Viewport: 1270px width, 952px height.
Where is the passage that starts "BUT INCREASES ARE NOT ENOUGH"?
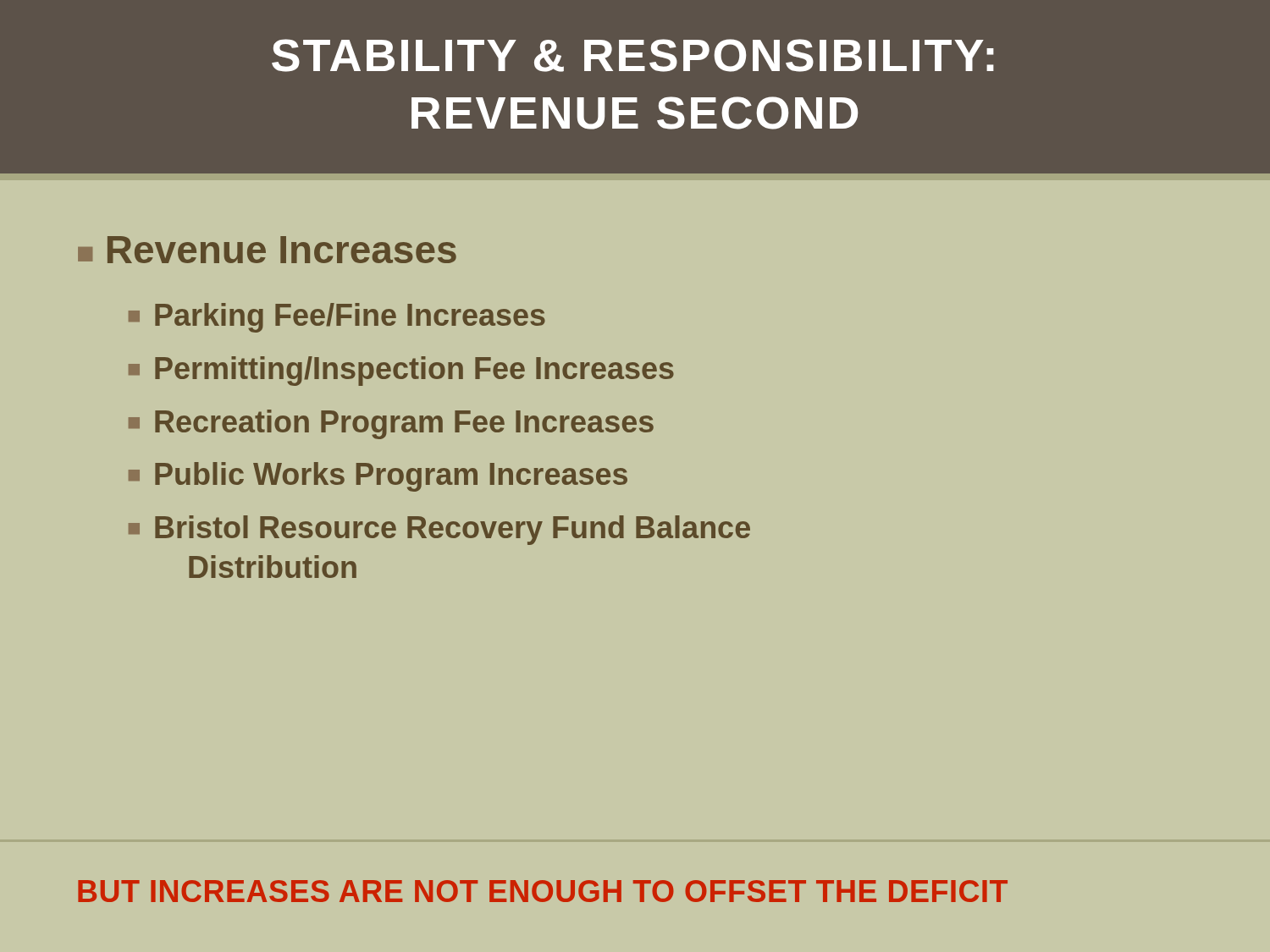[542, 892]
